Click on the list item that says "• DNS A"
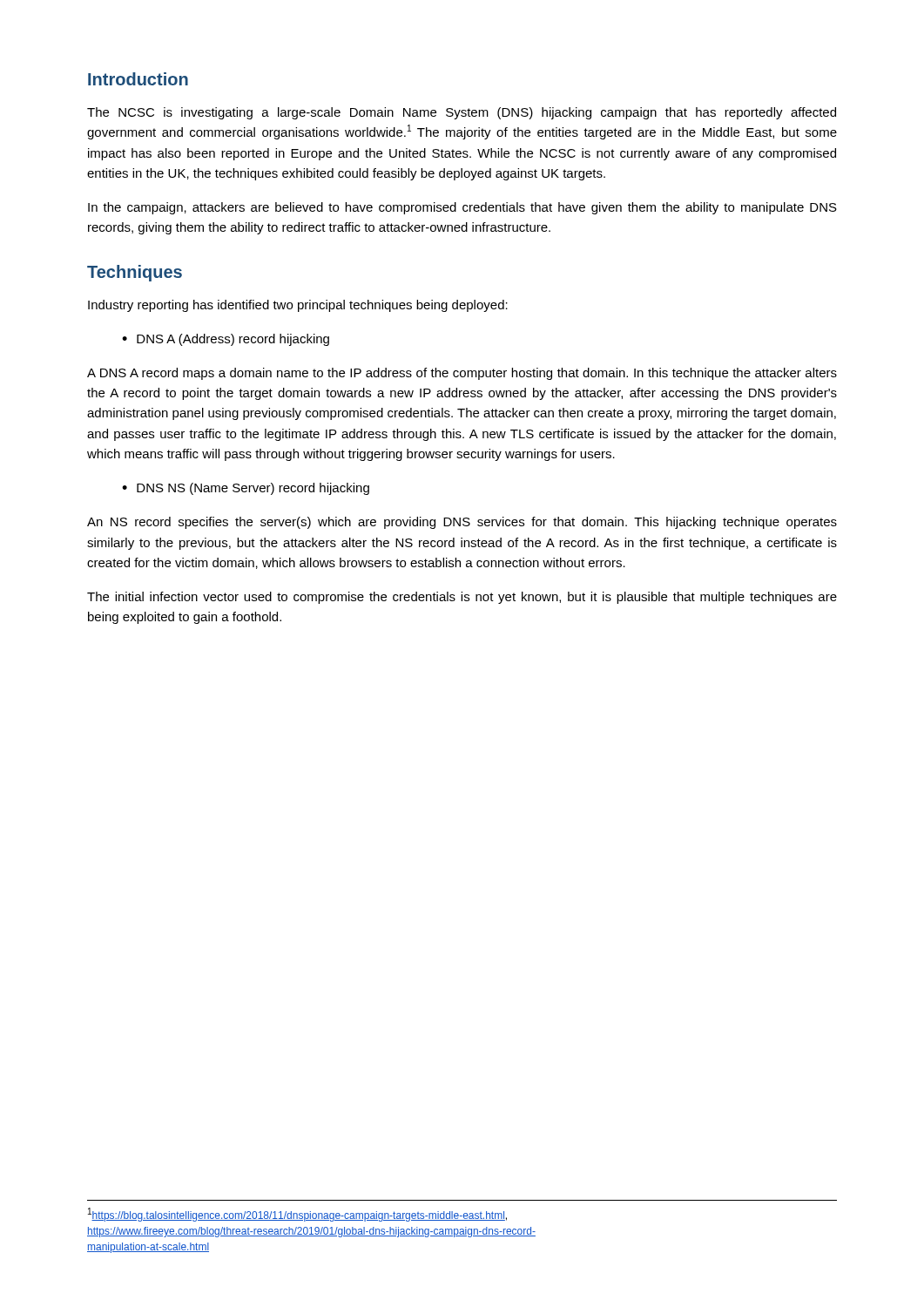 tap(226, 339)
